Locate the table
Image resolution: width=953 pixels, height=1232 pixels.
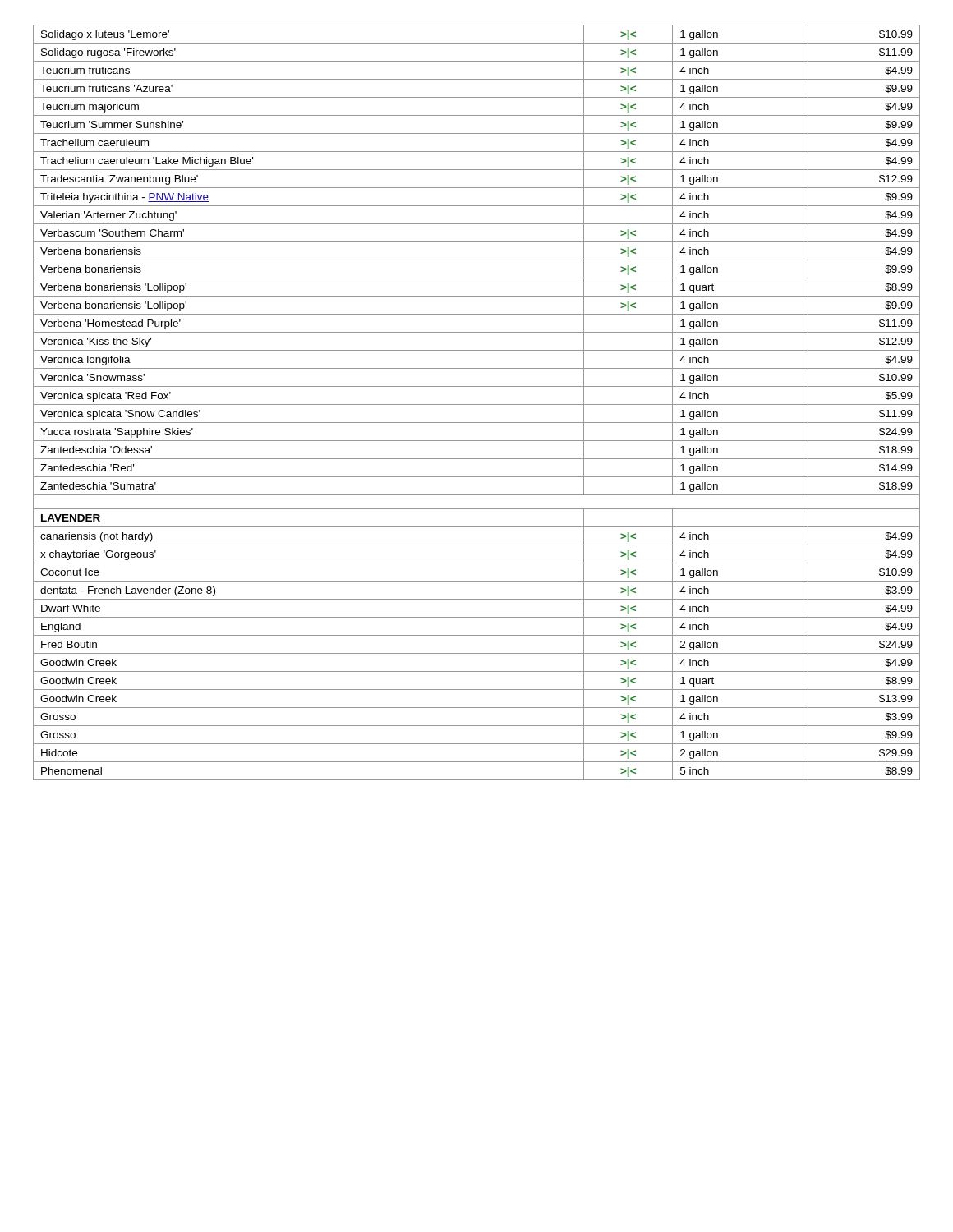point(476,402)
